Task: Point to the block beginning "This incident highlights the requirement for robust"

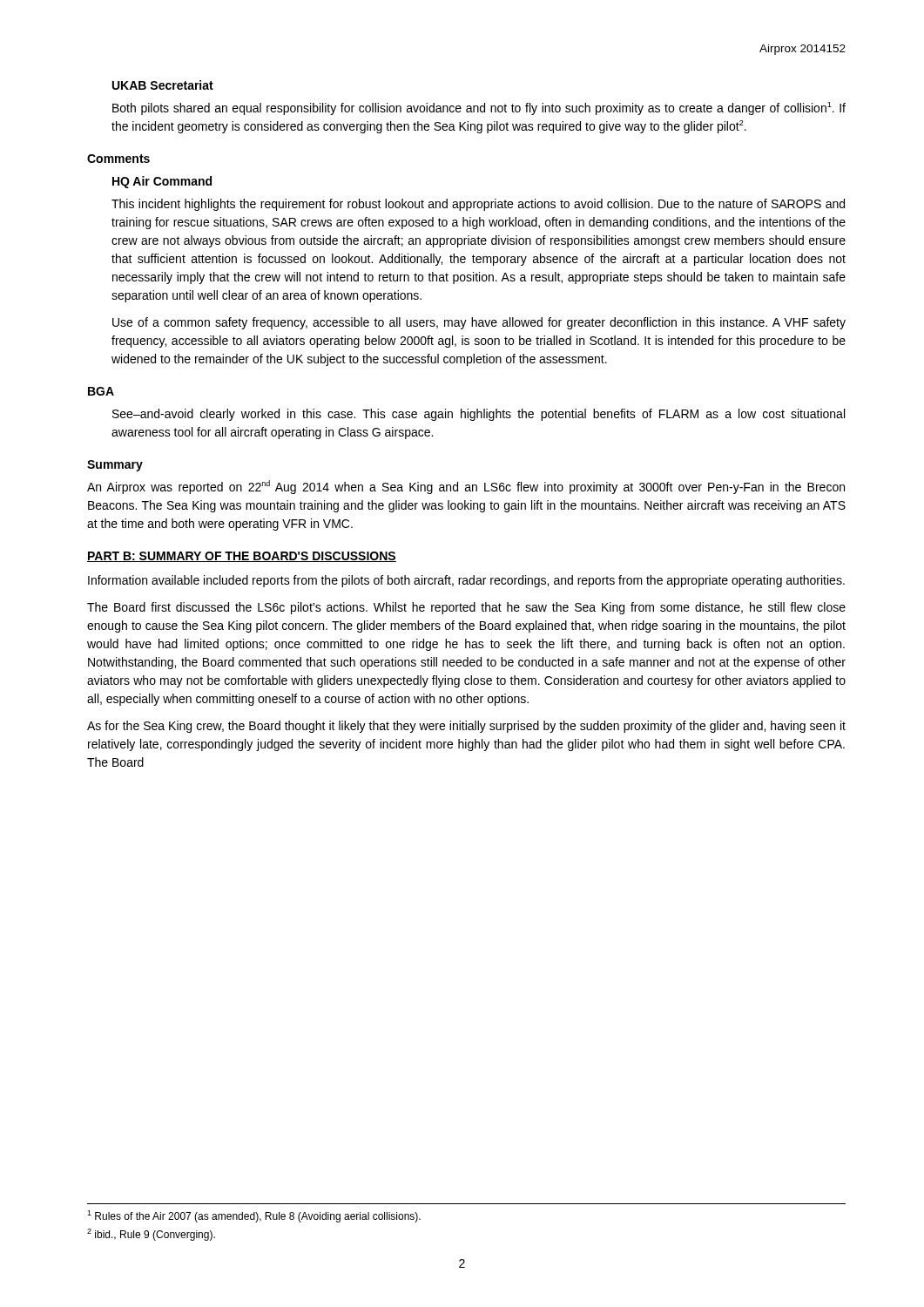Action: pyautogui.click(x=479, y=250)
